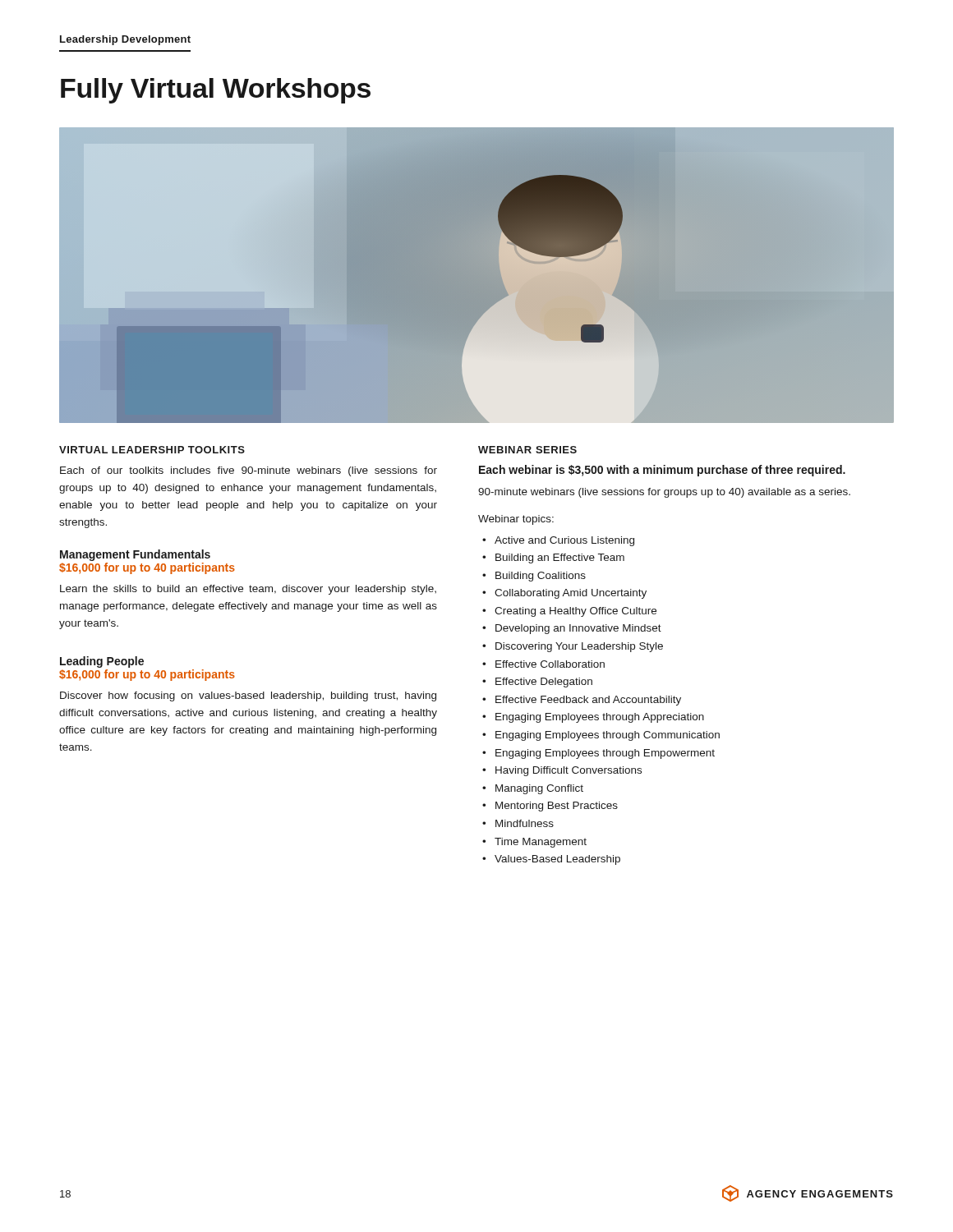Select the text with the text "Webinar topics:"

click(516, 520)
